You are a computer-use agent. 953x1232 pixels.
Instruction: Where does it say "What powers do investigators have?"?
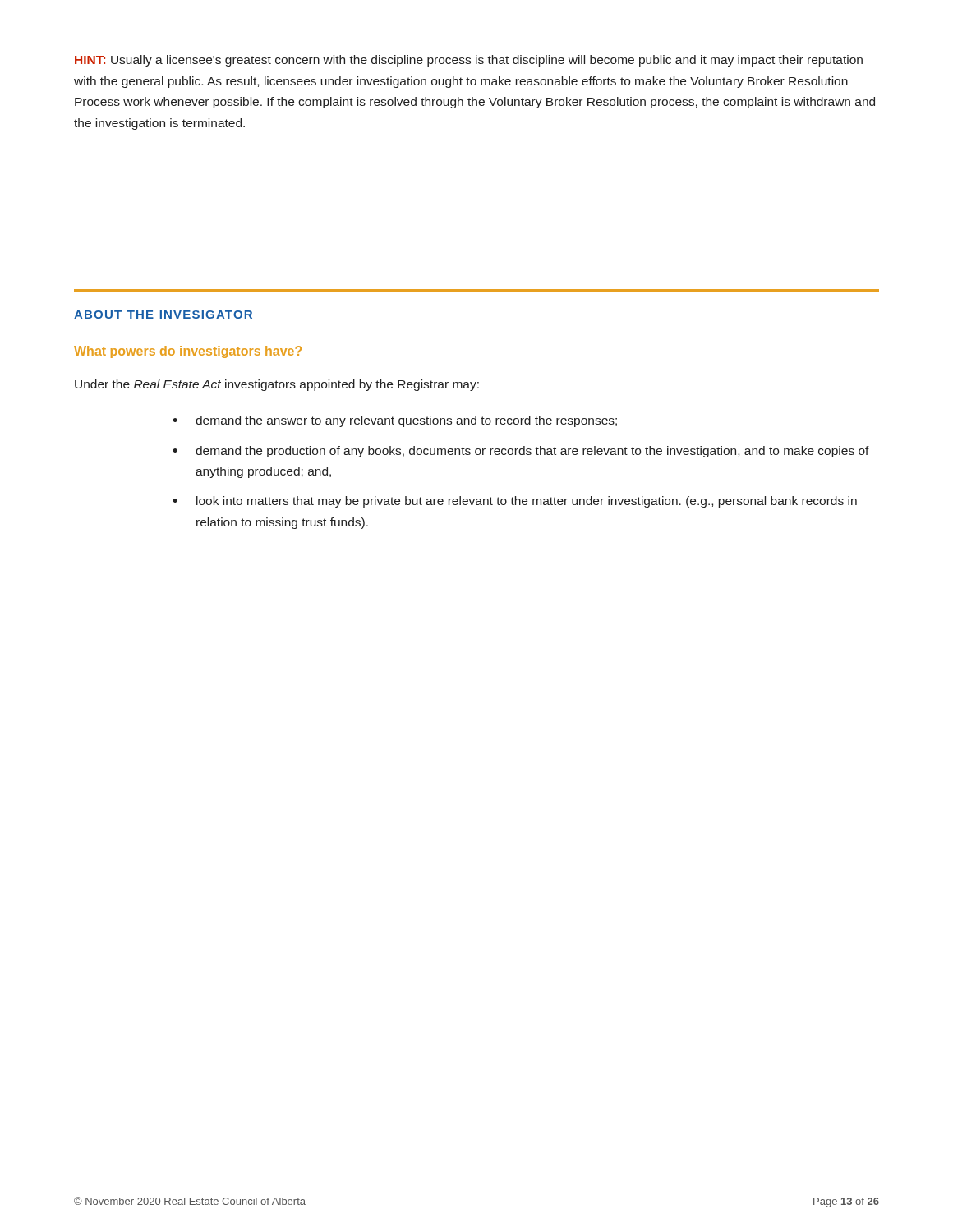[188, 351]
